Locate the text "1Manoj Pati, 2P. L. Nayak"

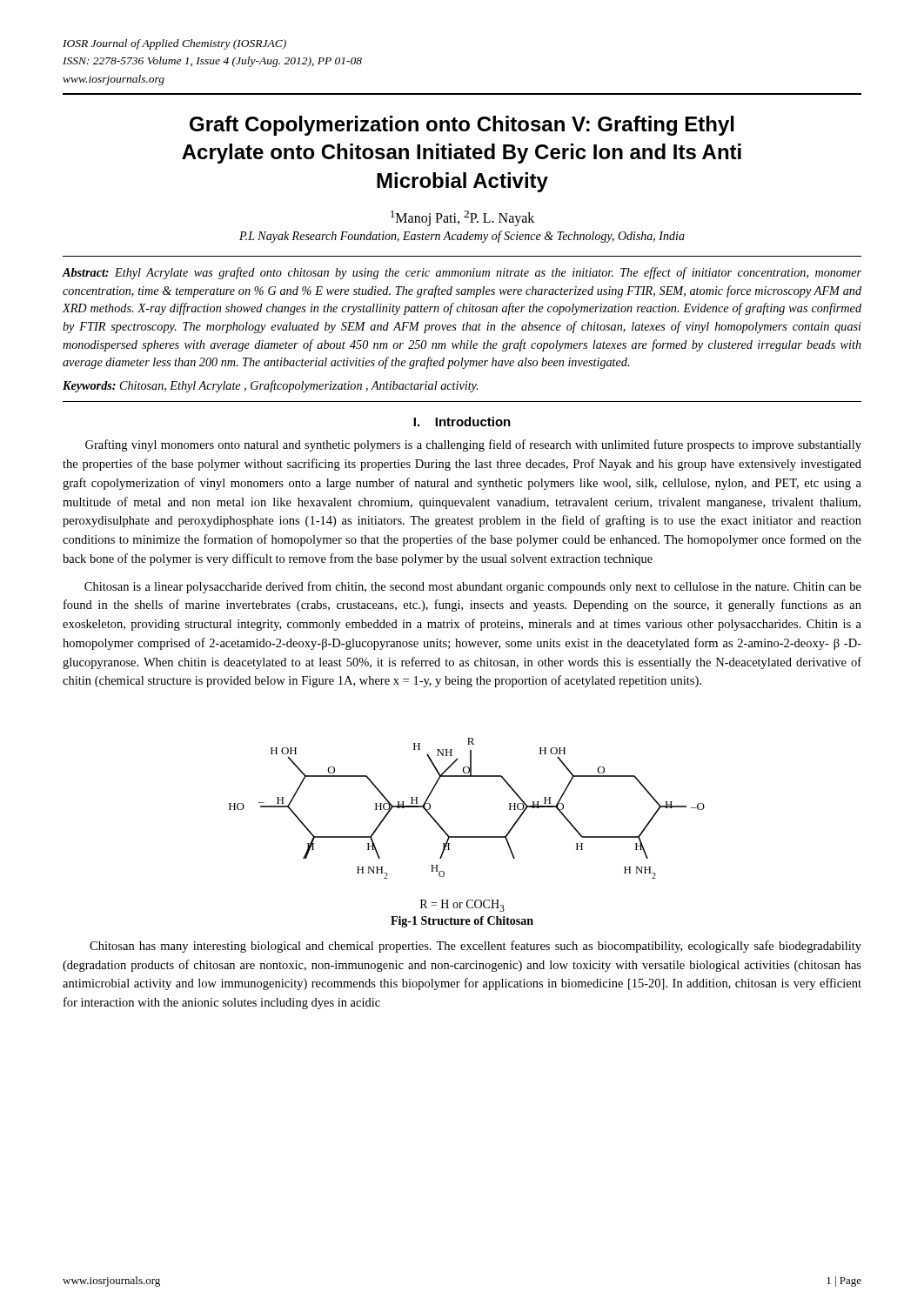[x=462, y=216]
